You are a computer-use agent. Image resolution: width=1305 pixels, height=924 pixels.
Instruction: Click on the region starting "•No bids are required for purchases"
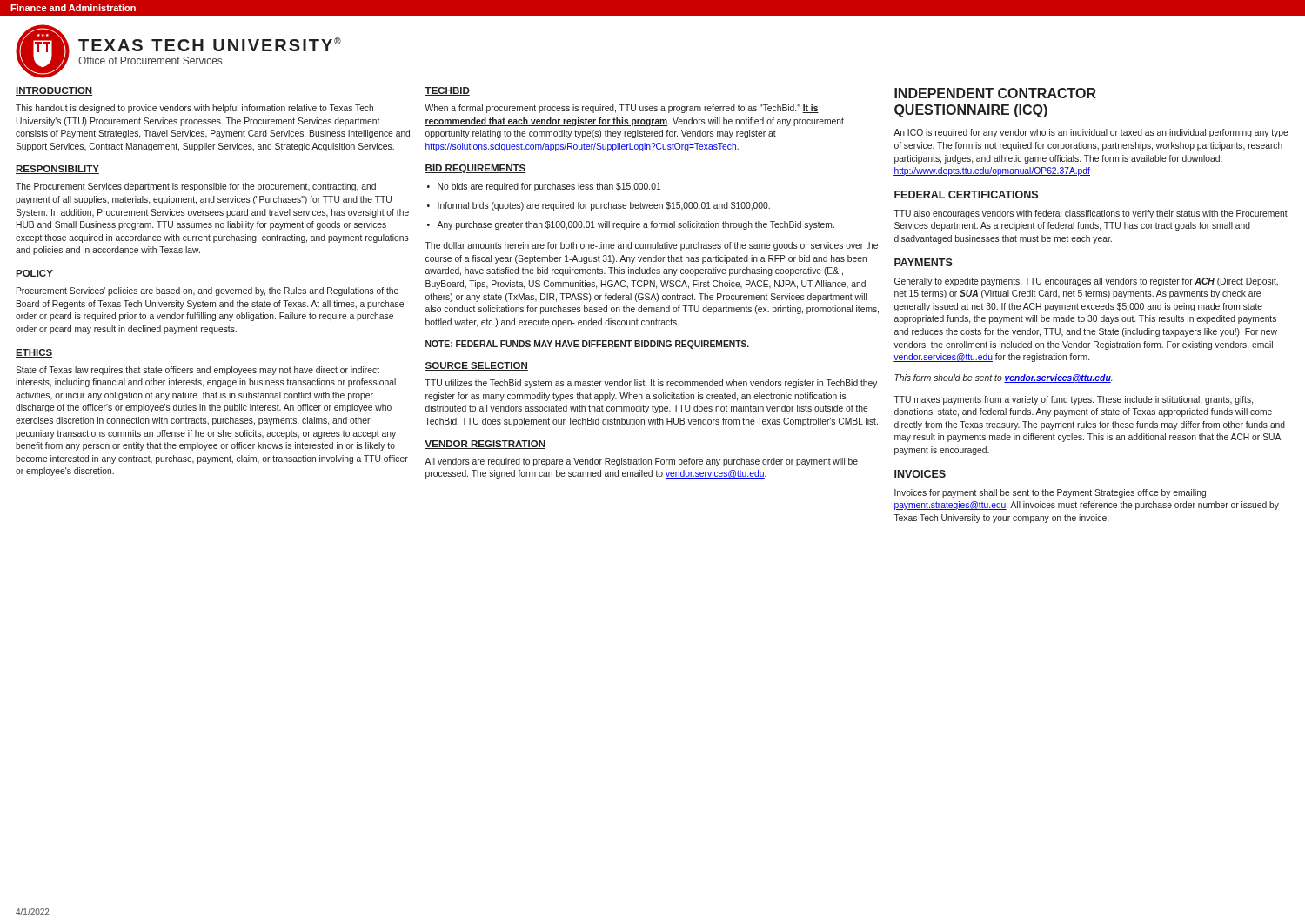point(544,188)
